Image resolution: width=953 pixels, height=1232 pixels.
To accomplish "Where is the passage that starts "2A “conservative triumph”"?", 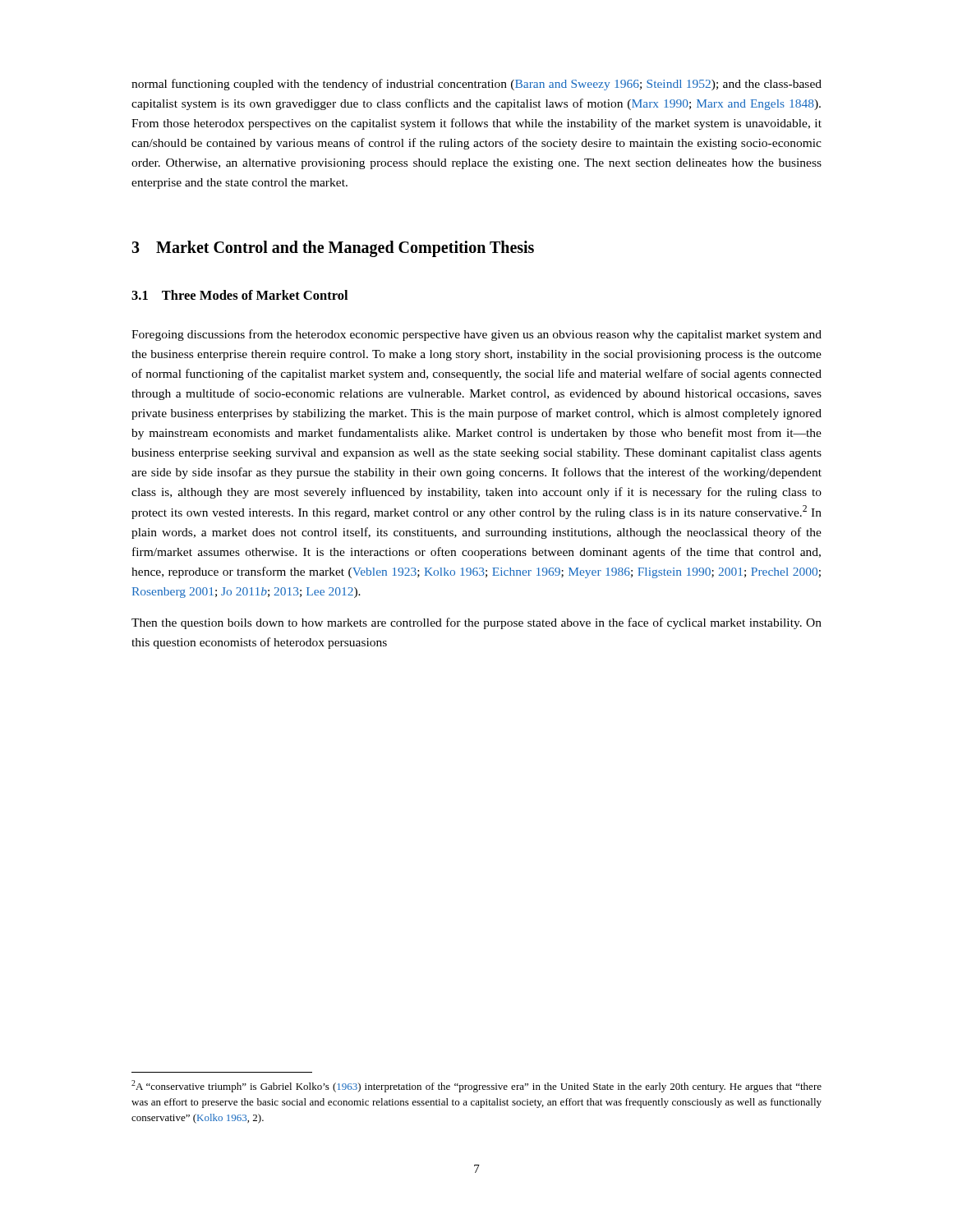I will [x=476, y=1099].
